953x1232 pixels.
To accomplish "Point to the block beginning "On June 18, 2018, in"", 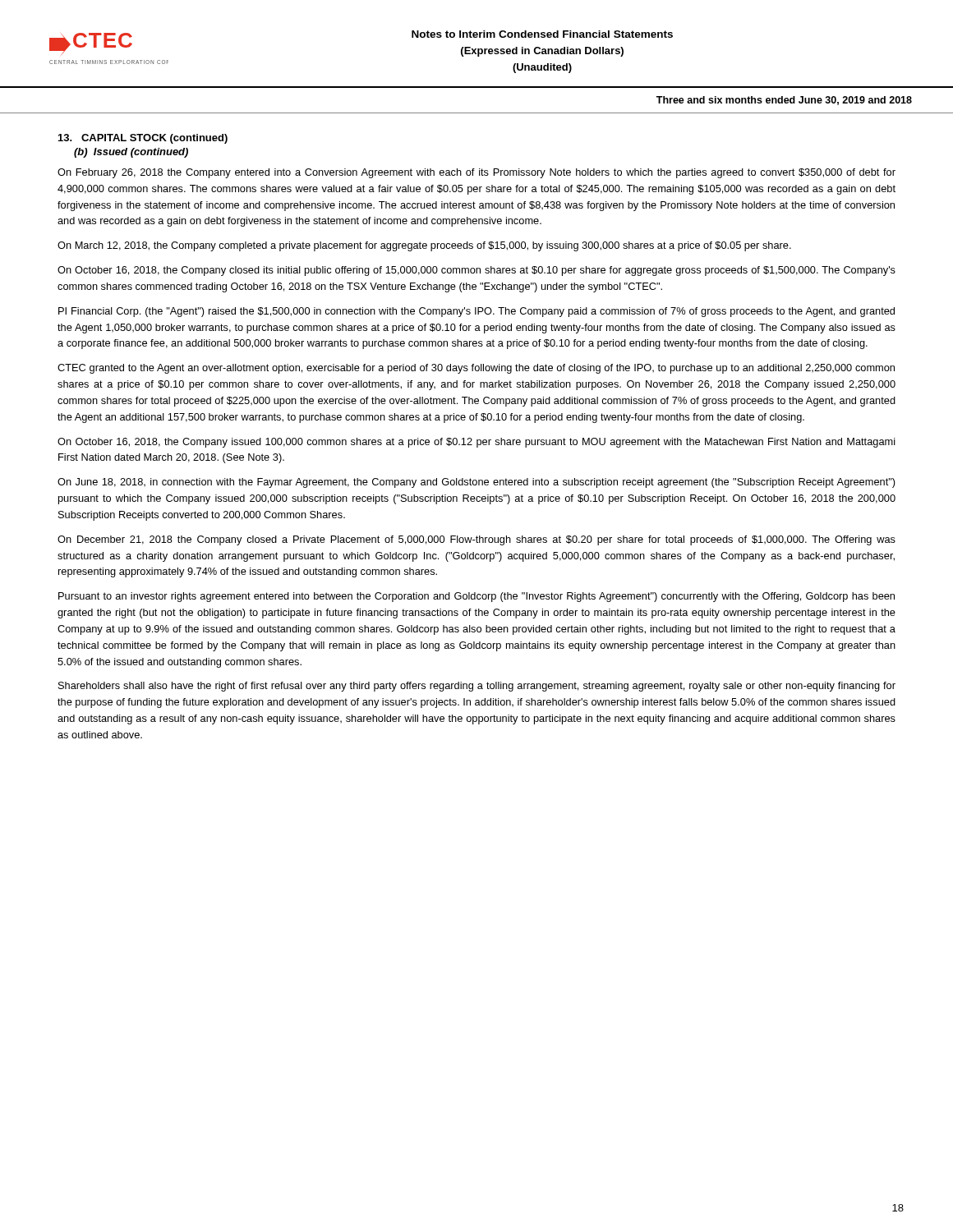I will (x=476, y=498).
